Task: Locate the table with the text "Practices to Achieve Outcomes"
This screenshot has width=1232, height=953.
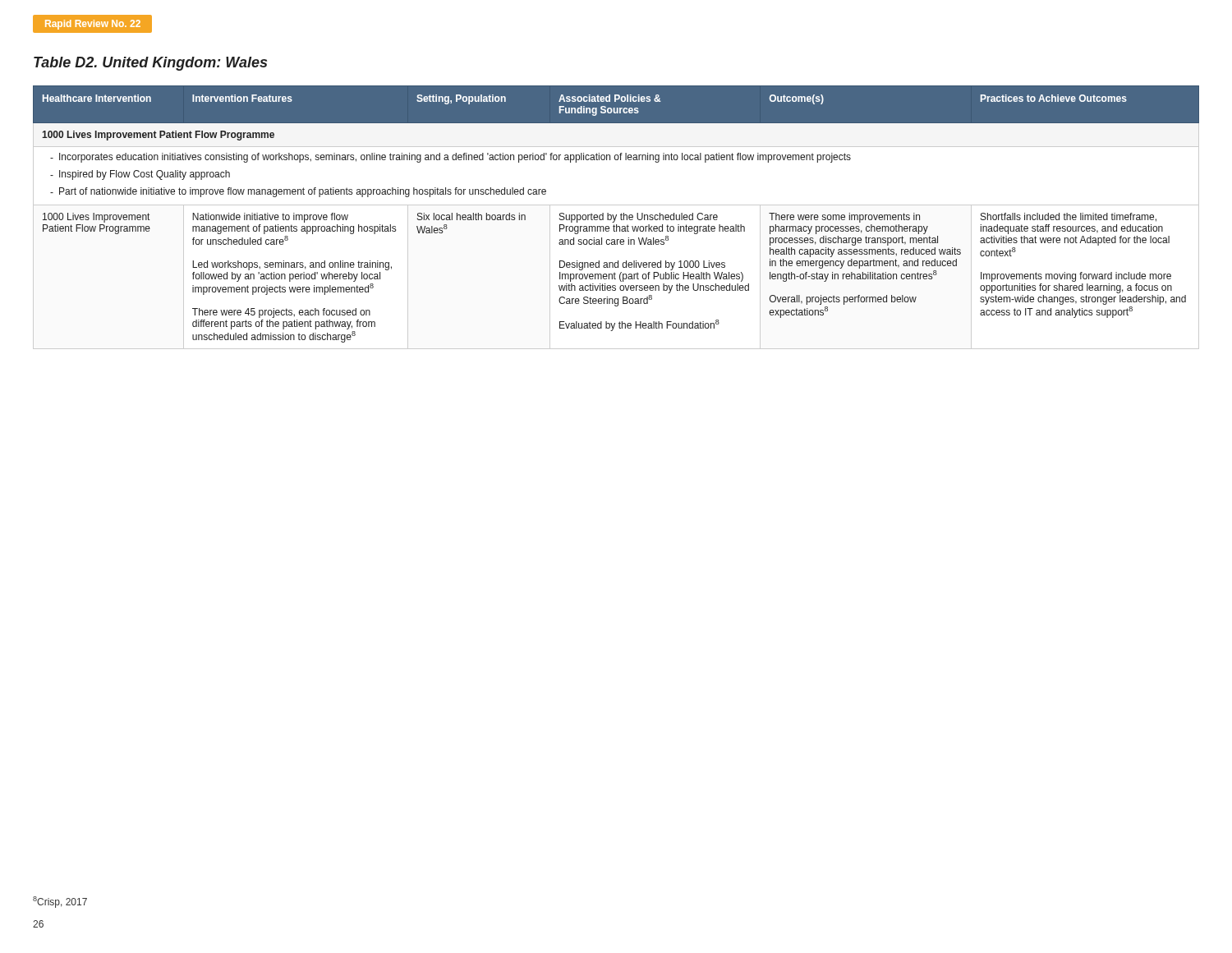Action: coord(616,217)
